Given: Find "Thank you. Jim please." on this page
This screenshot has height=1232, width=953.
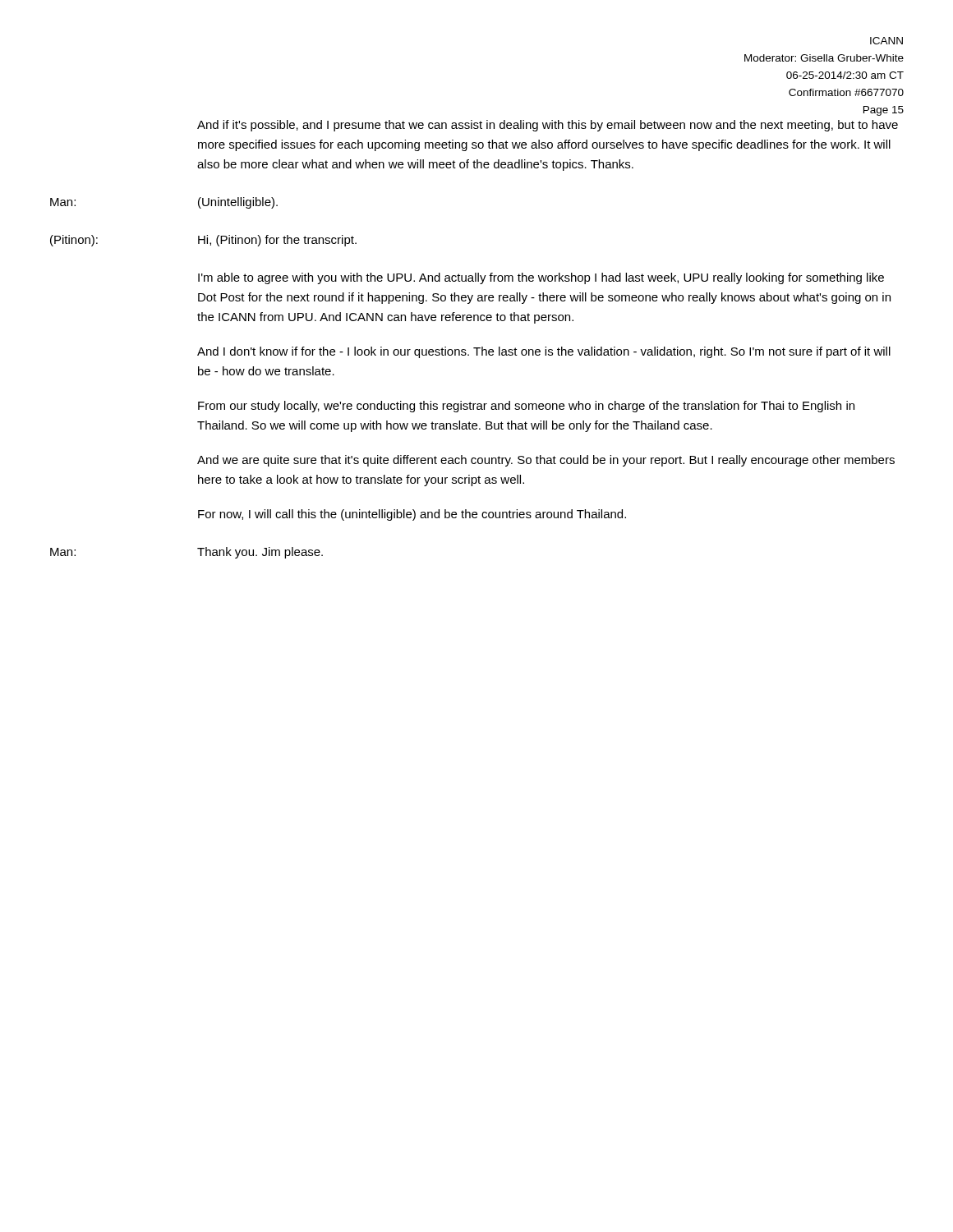Looking at the screenshot, I should (x=260, y=553).
